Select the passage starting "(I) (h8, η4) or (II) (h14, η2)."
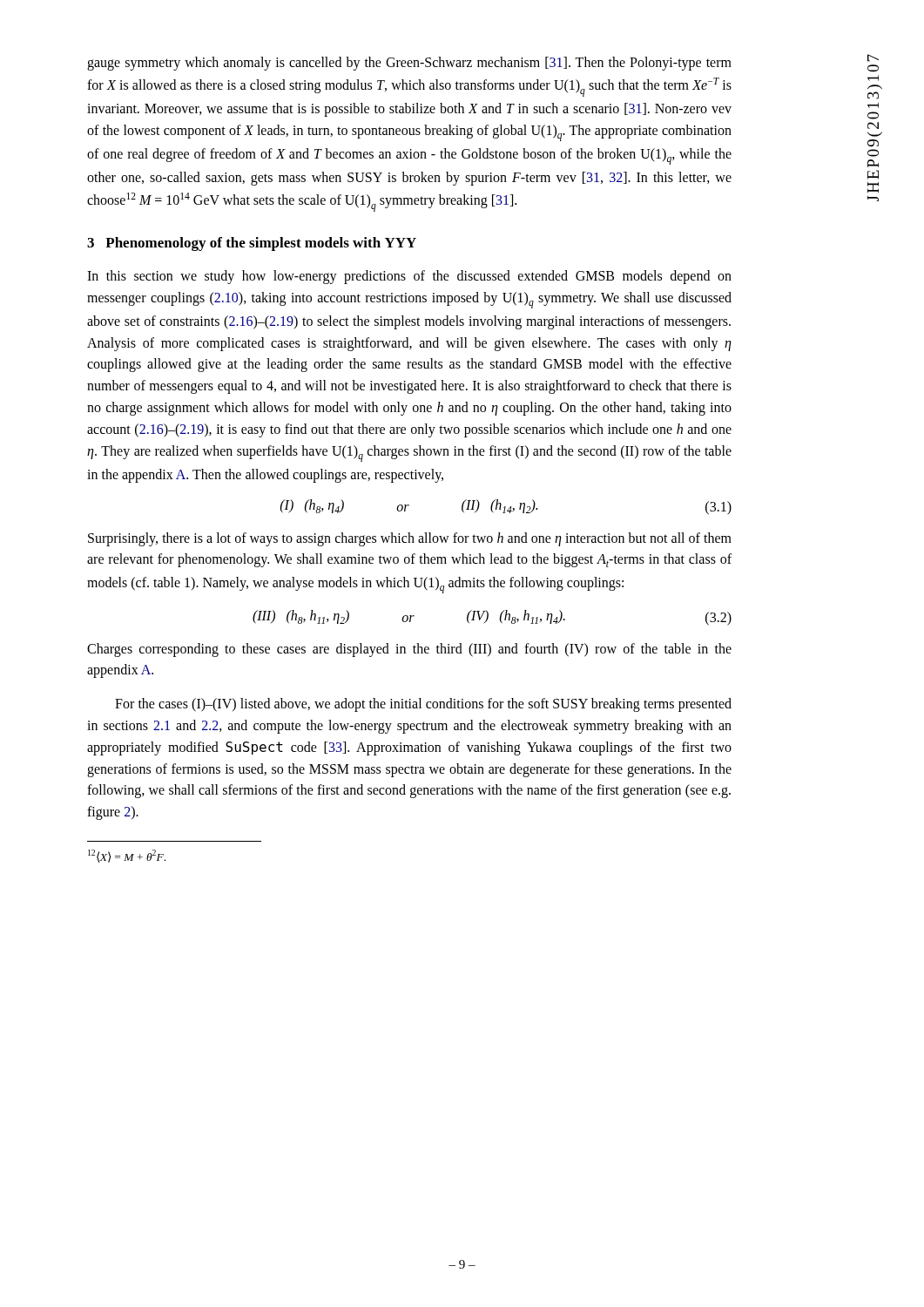Viewport: 924px width, 1307px height. [409, 507]
